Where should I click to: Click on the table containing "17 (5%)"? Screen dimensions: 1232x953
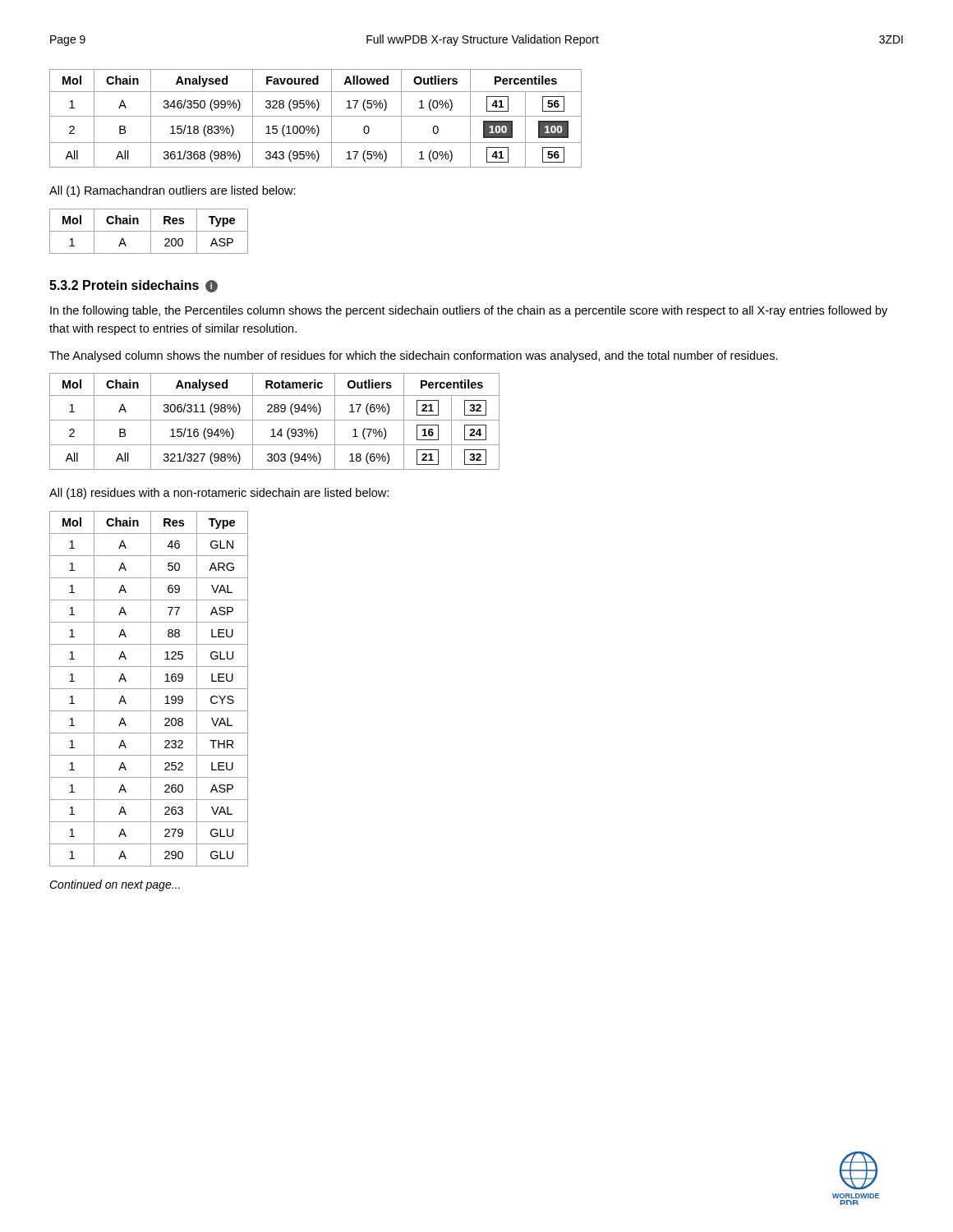476,118
